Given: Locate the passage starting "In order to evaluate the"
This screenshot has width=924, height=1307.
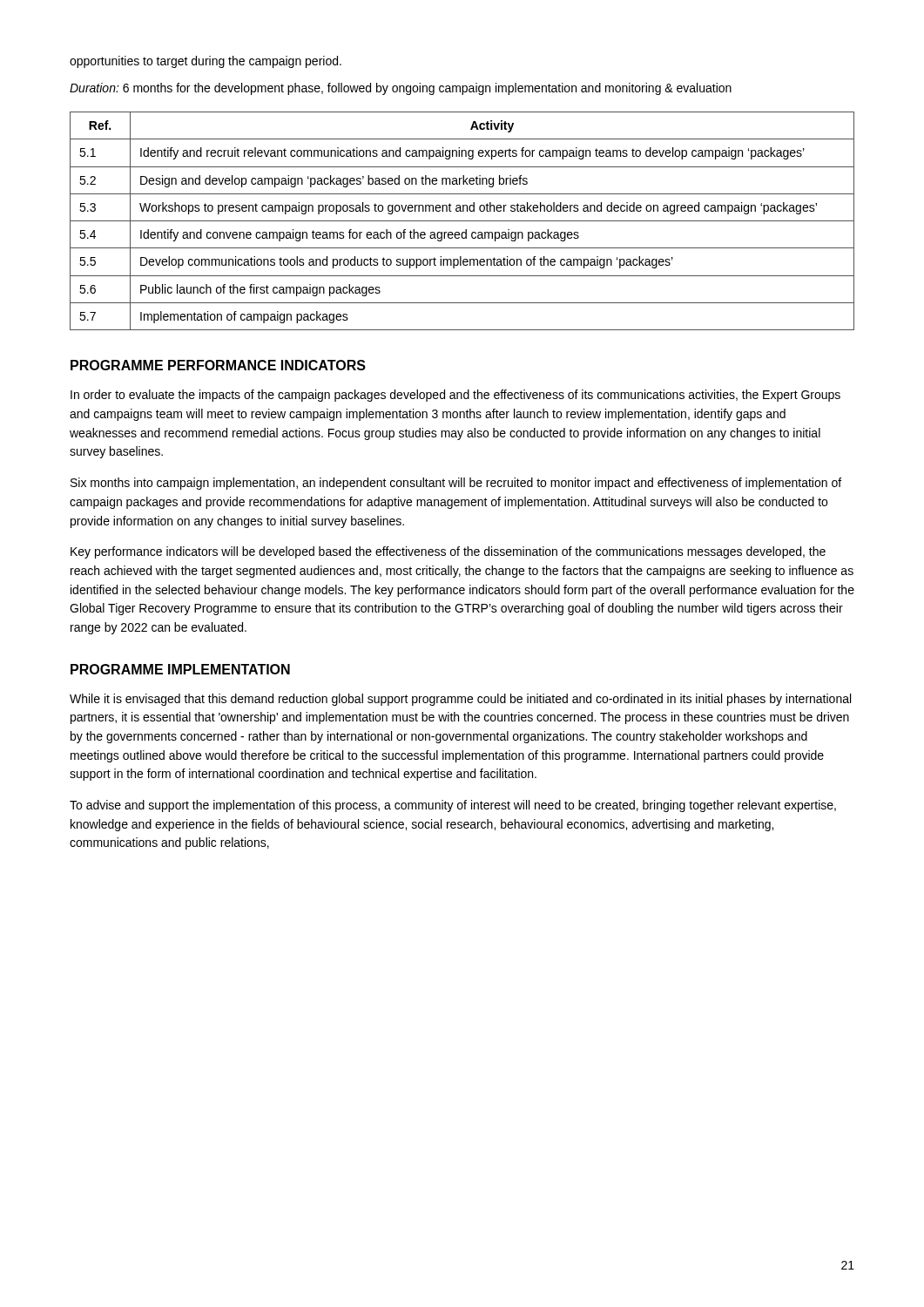Looking at the screenshot, I should coord(455,423).
